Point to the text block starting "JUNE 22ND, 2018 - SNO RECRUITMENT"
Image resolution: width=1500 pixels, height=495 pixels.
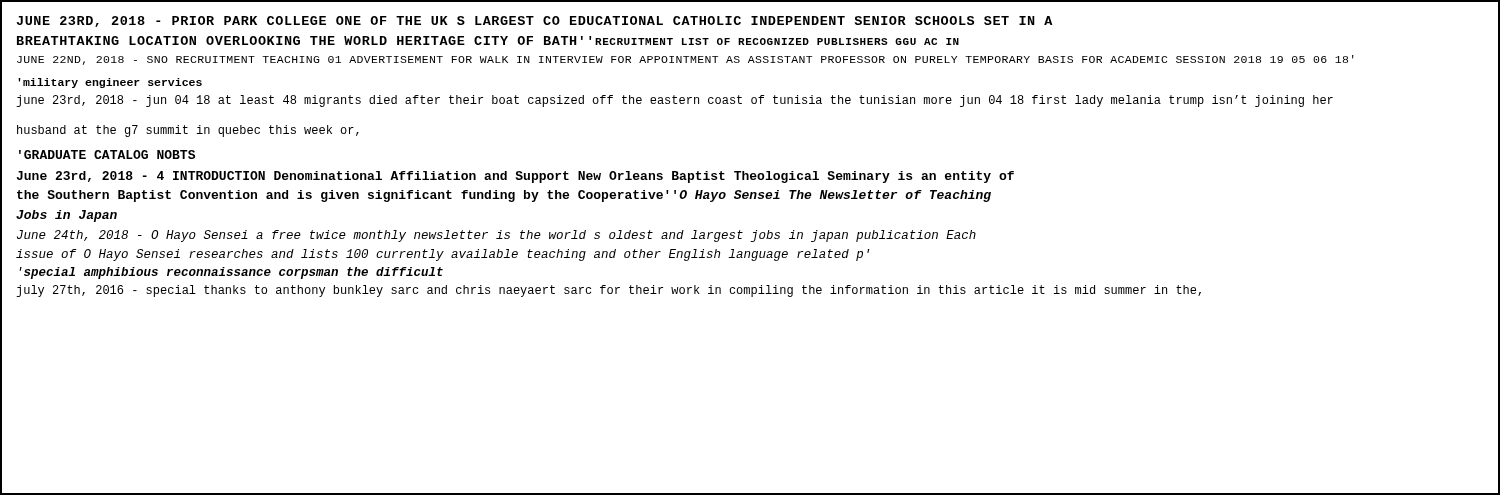click(686, 60)
